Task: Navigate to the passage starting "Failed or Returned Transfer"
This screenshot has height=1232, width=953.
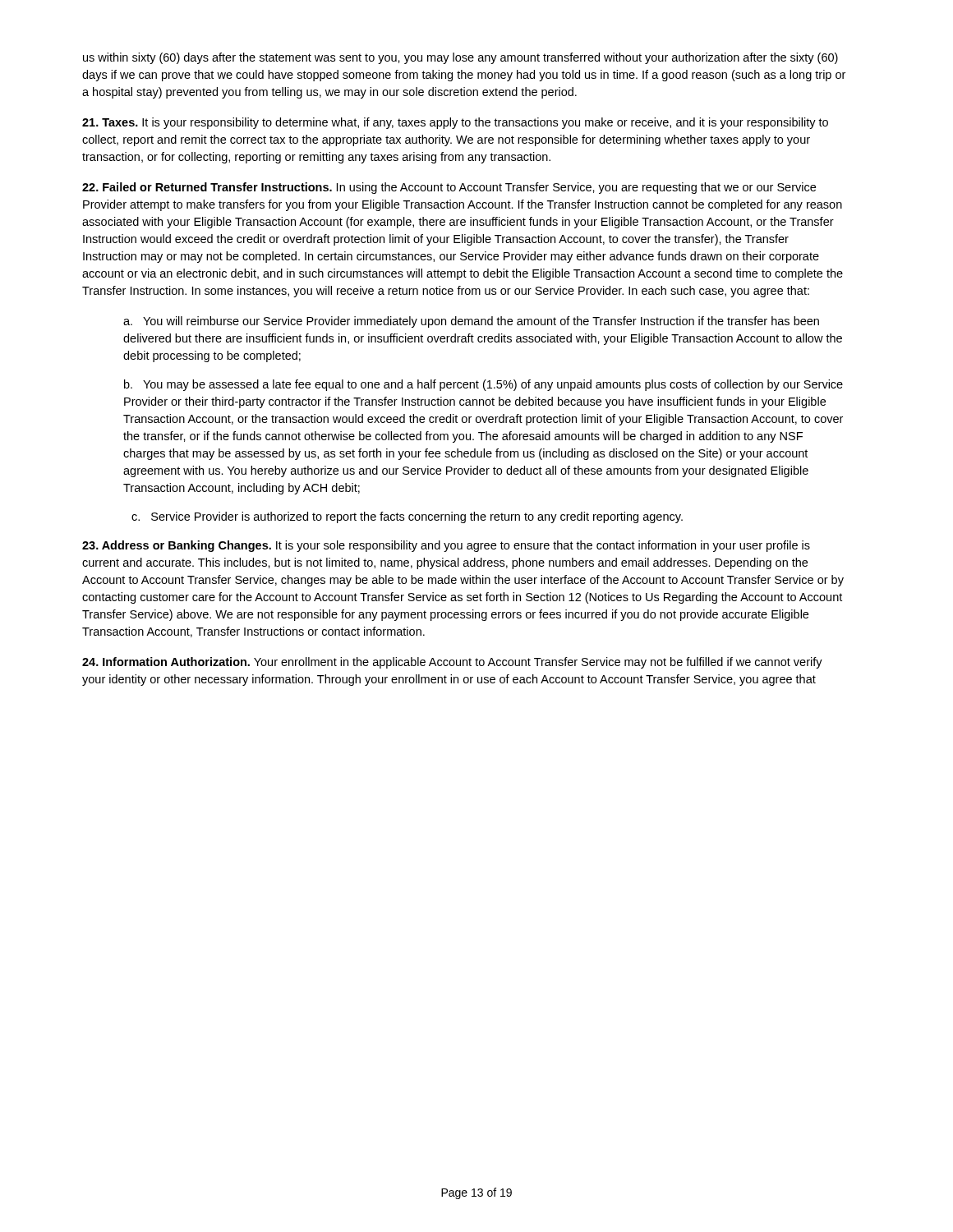Action: (463, 239)
